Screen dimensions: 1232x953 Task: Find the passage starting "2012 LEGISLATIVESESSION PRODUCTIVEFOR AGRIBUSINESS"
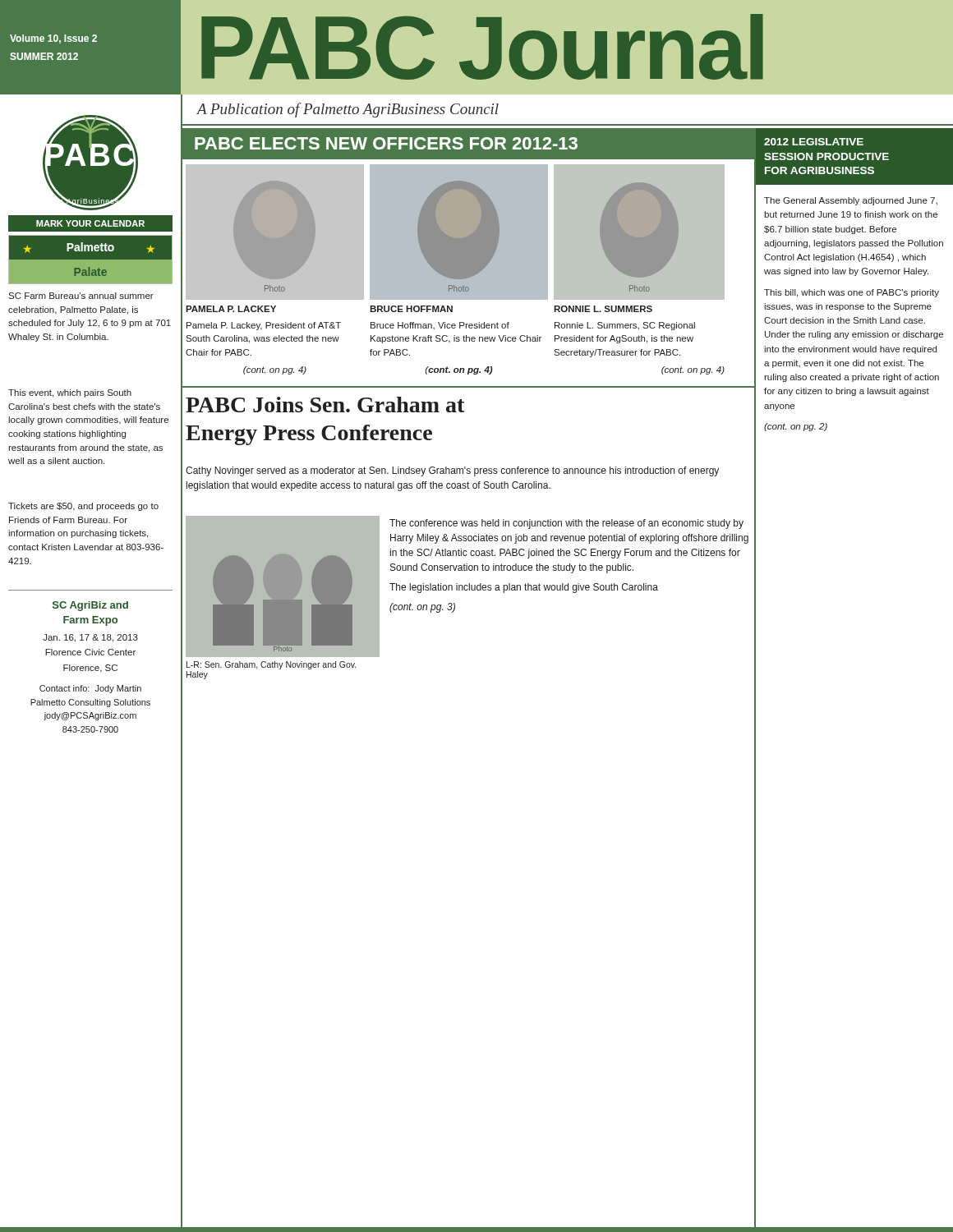pyautogui.click(x=854, y=156)
